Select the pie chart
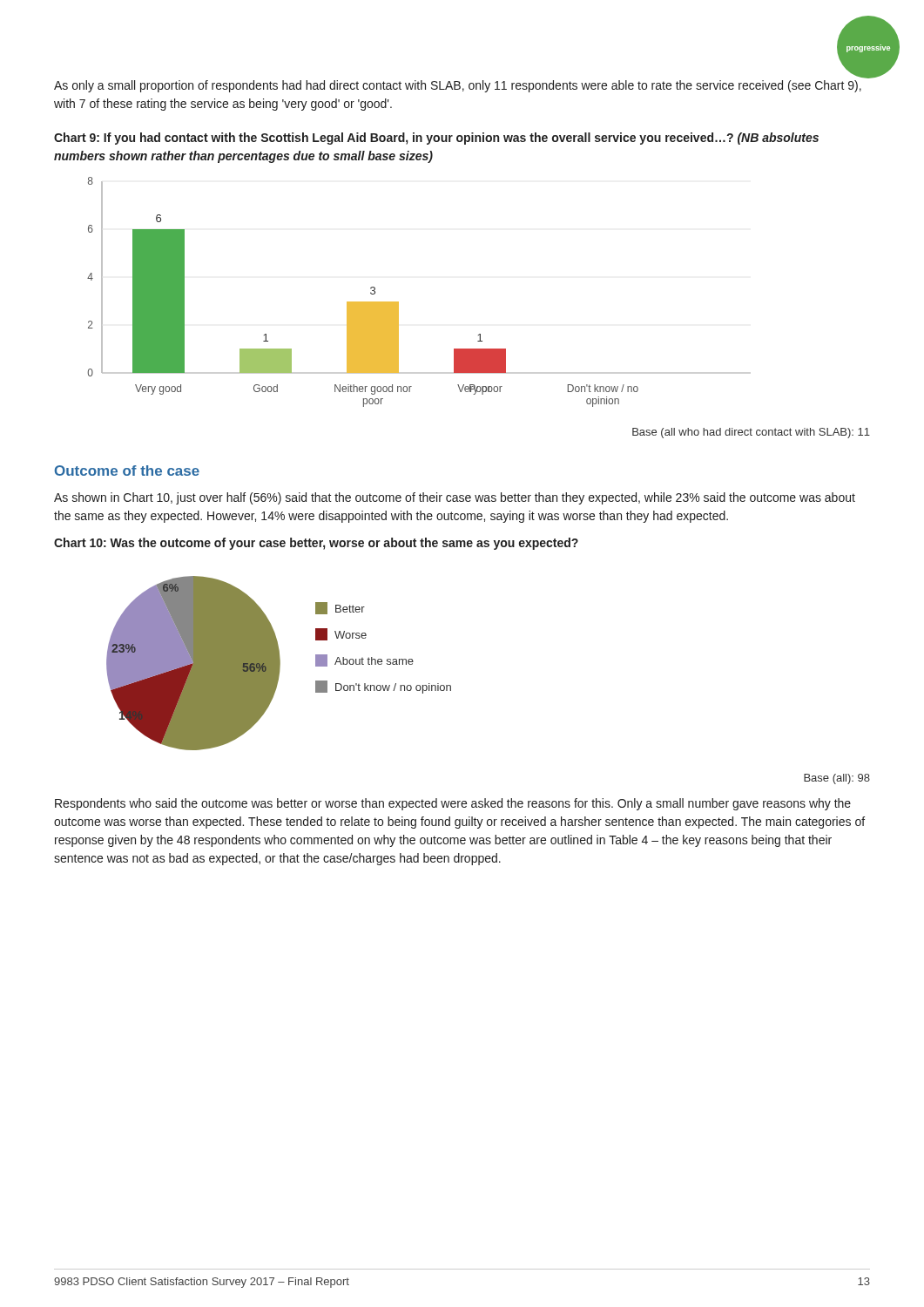924x1307 pixels. pos(462,663)
